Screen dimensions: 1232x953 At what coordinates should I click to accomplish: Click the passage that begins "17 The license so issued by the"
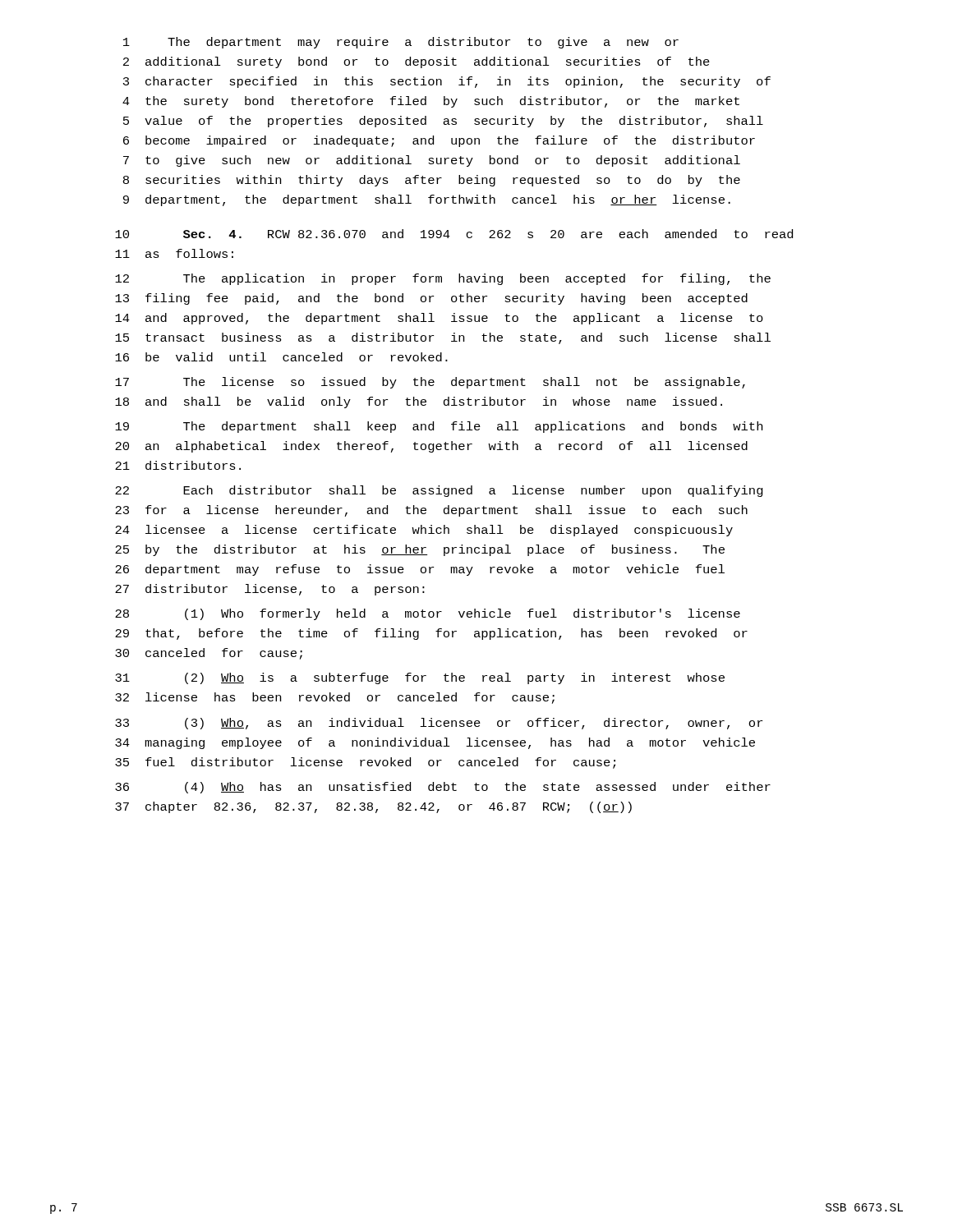pyautogui.click(x=493, y=393)
